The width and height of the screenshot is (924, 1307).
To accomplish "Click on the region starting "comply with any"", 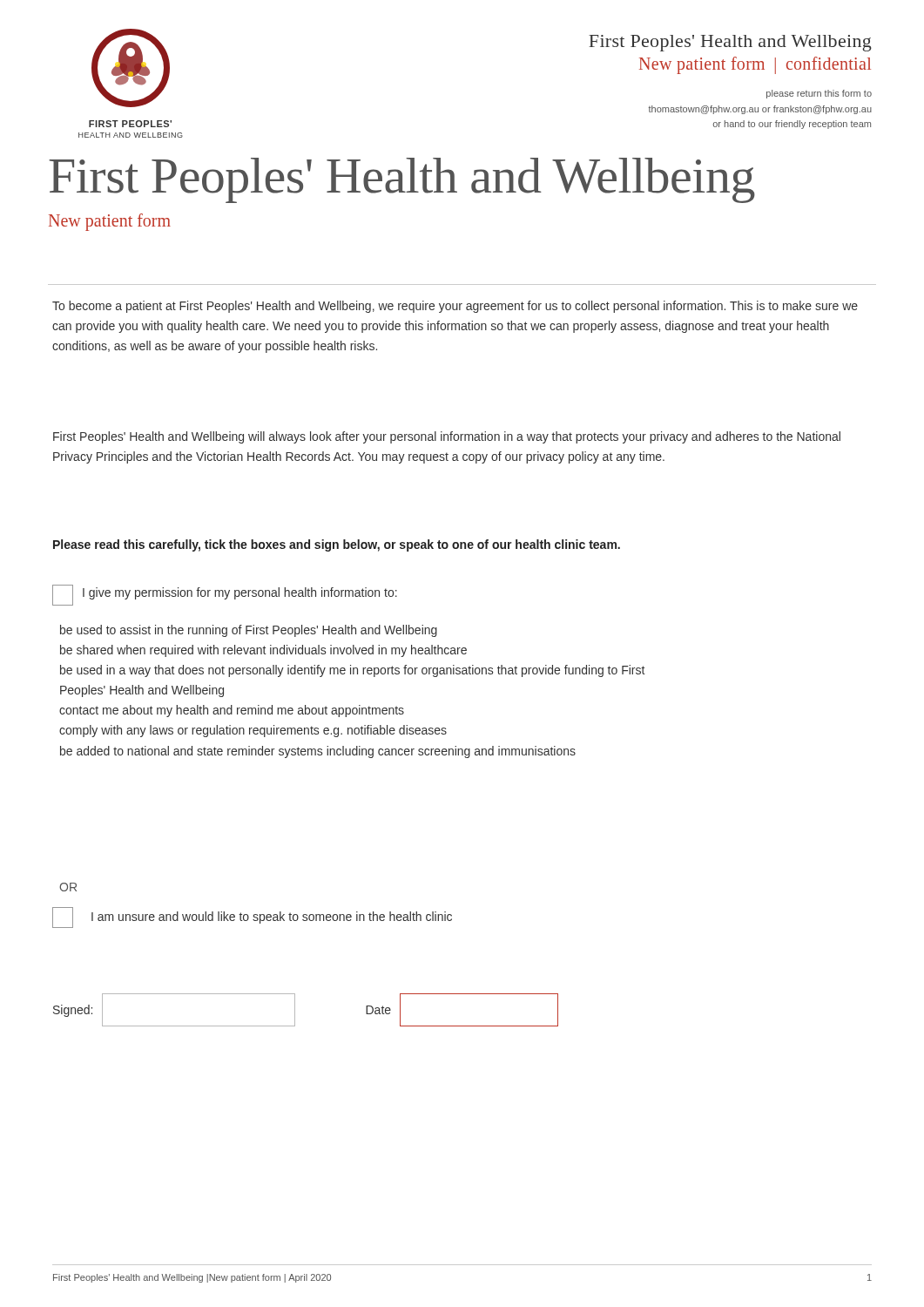I will 253,731.
